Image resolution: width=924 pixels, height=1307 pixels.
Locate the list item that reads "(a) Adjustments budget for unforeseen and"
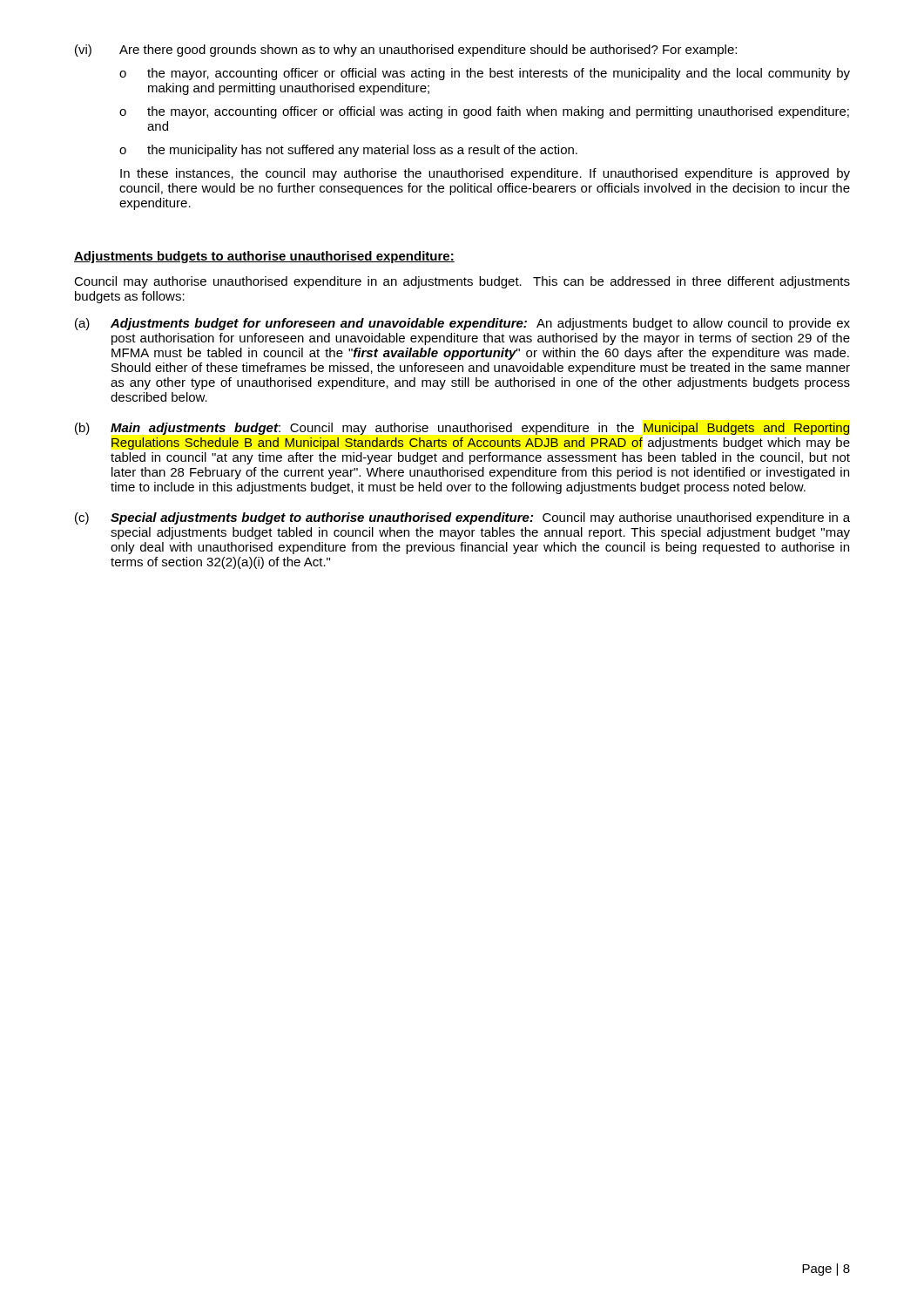pyautogui.click(x=462, y=360)
